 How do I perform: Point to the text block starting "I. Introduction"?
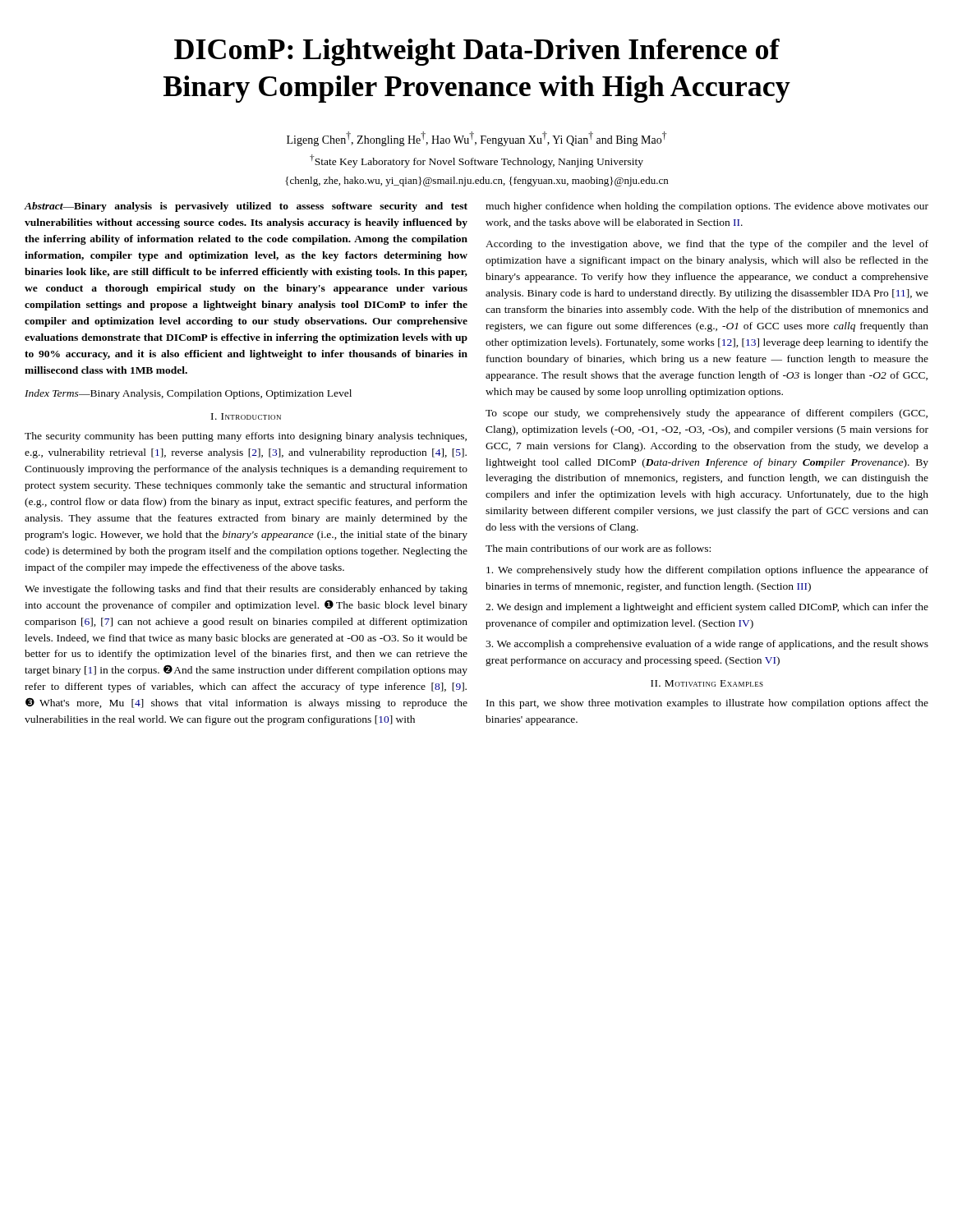tap(246, 416)
